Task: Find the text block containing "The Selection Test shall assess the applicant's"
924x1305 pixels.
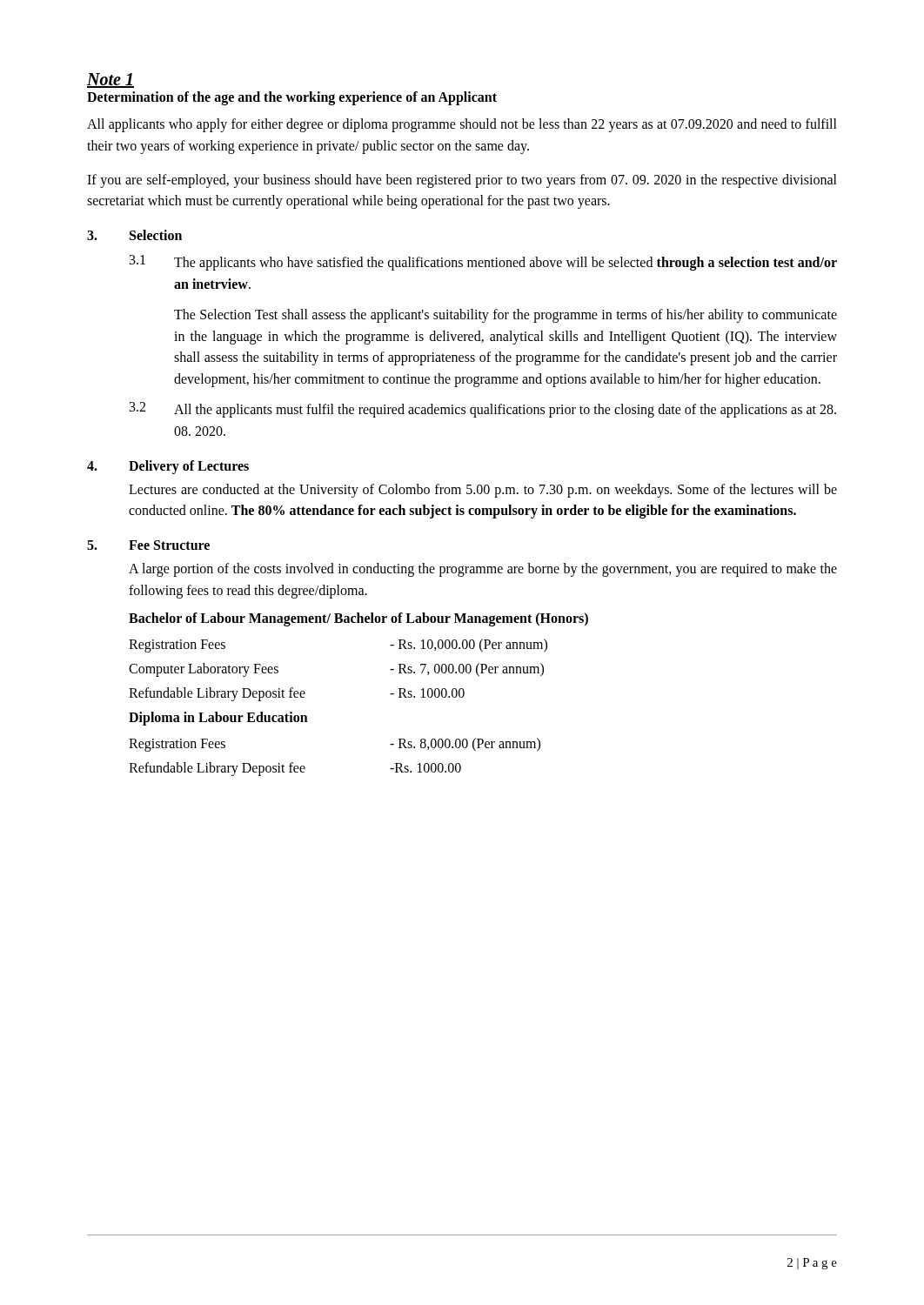Action: (x=505, y=347)
